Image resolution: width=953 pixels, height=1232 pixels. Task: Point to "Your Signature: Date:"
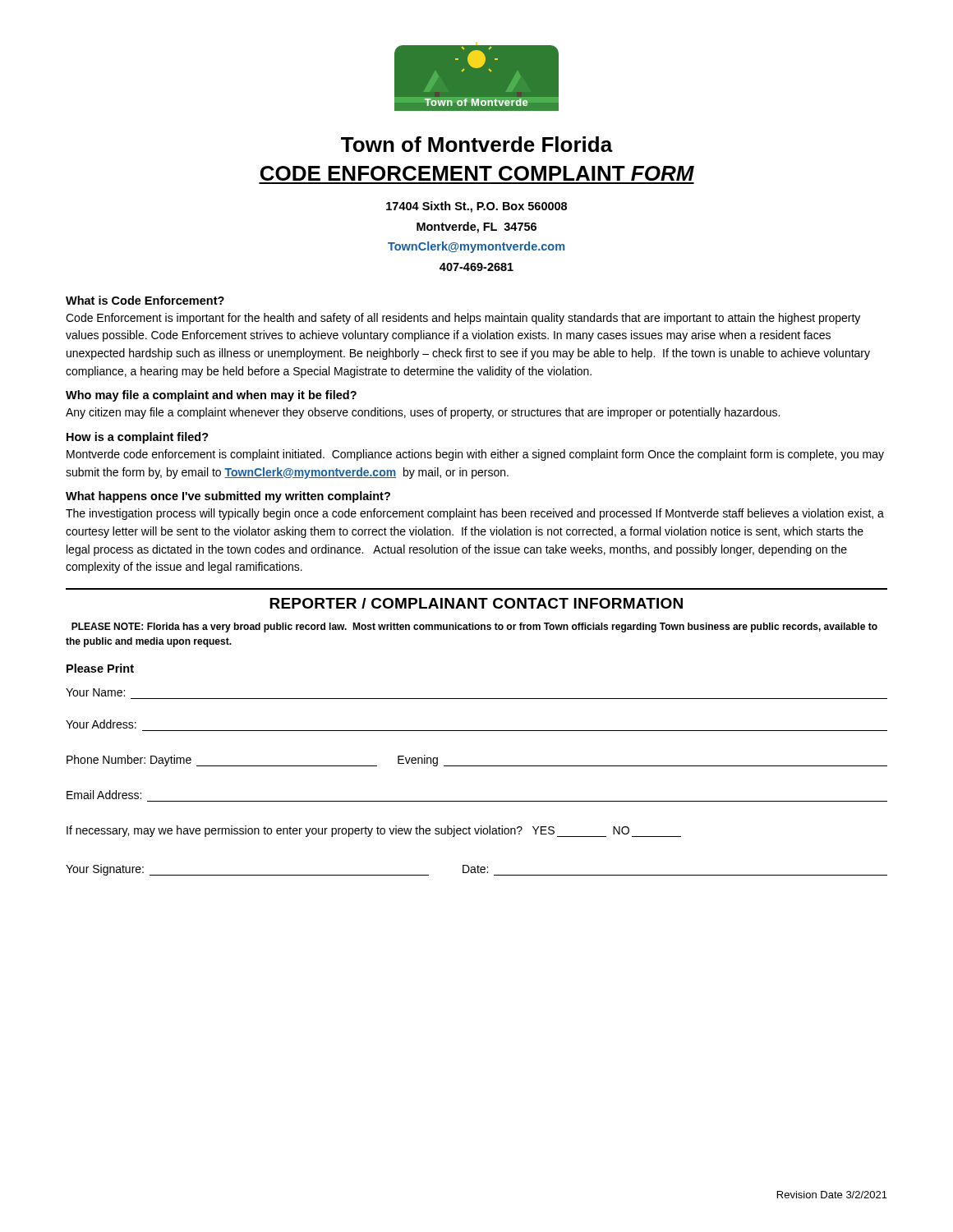click(476, 868)
